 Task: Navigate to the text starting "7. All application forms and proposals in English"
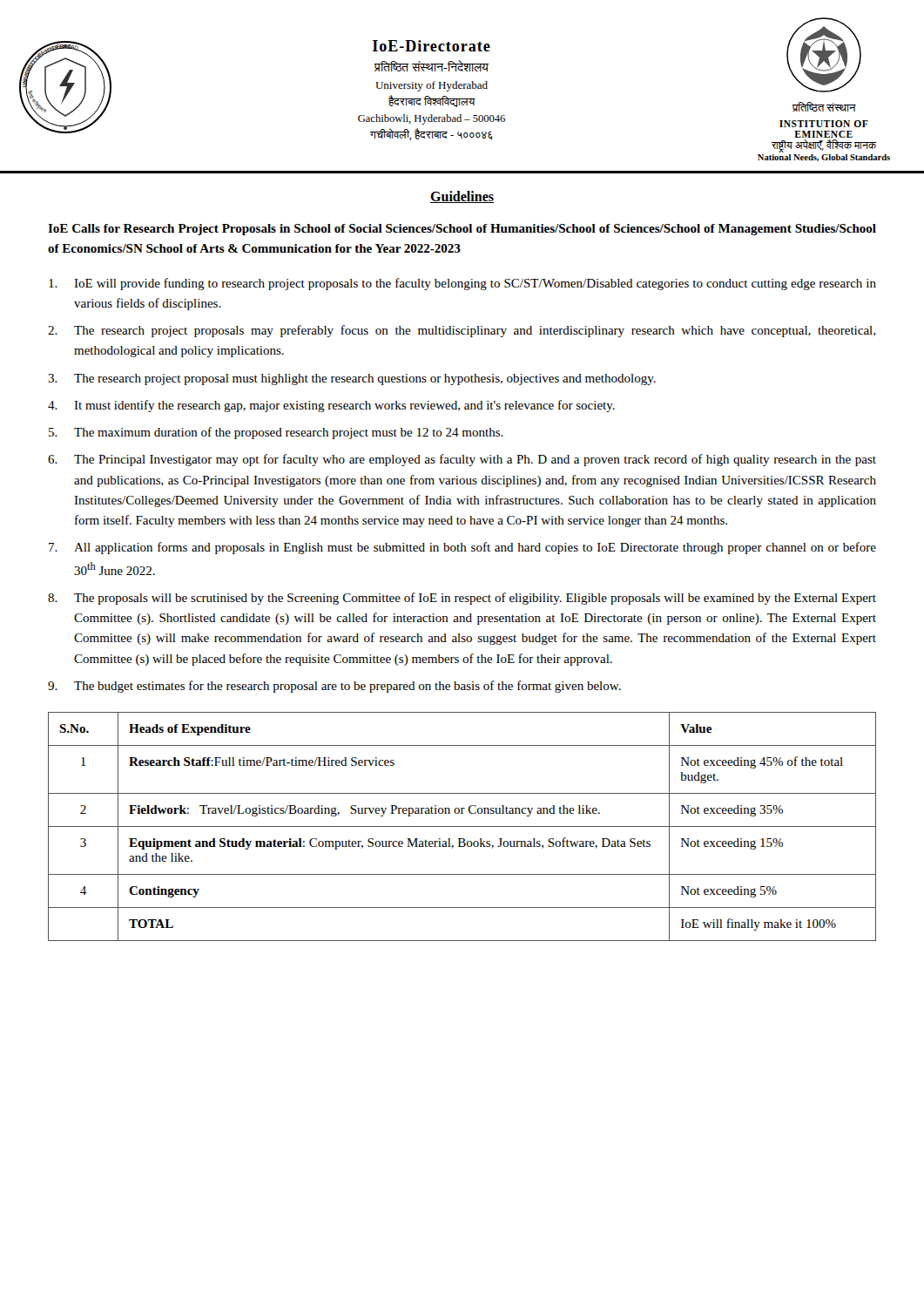(462, 559)
